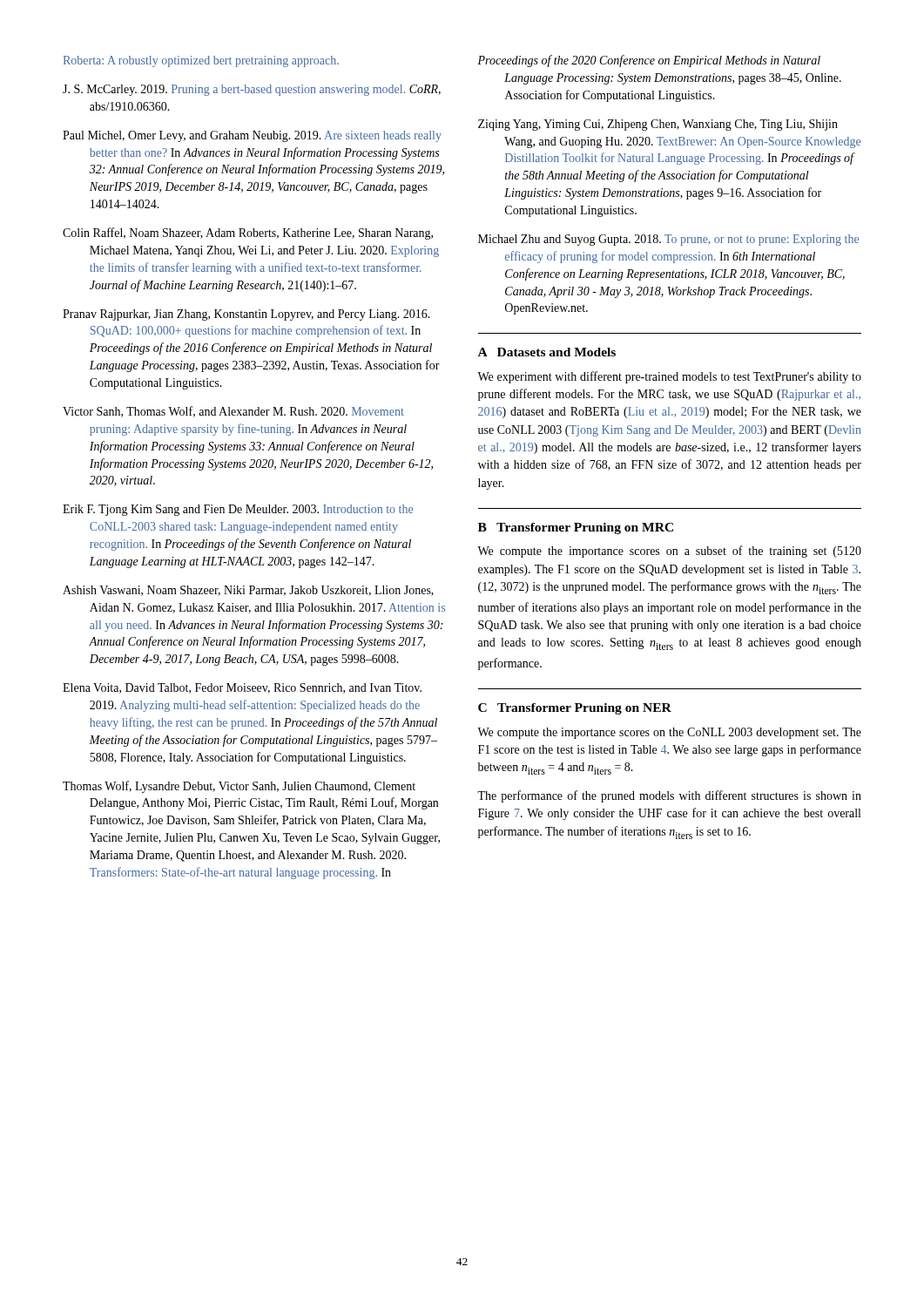Click on the element starting "Colin Raffel, Noam Shazeer, Adam Roberts, Katherine Lee,"
This screenshot has width=924, height=1307.
251,259
